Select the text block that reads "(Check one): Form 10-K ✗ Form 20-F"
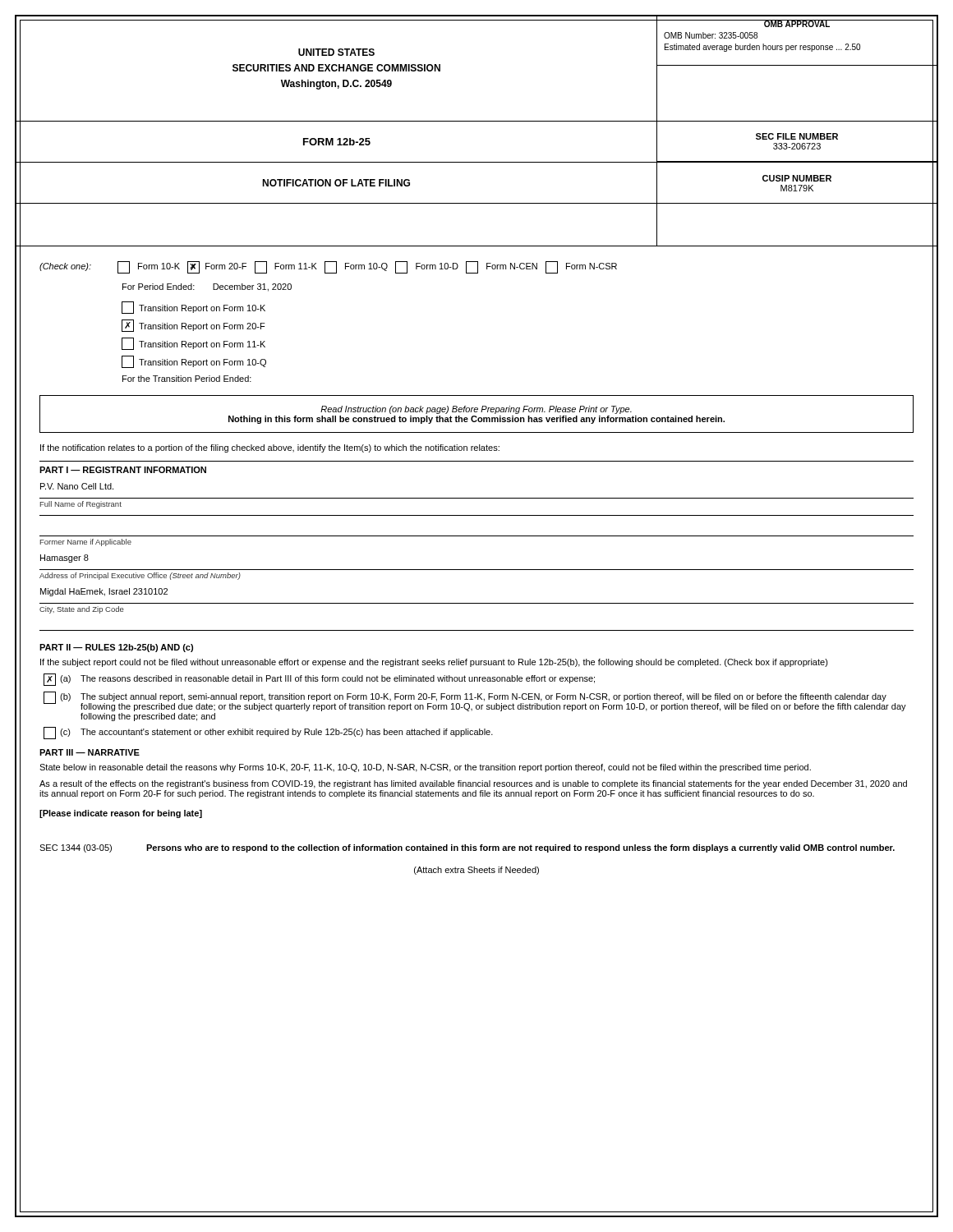 [328, 267]
